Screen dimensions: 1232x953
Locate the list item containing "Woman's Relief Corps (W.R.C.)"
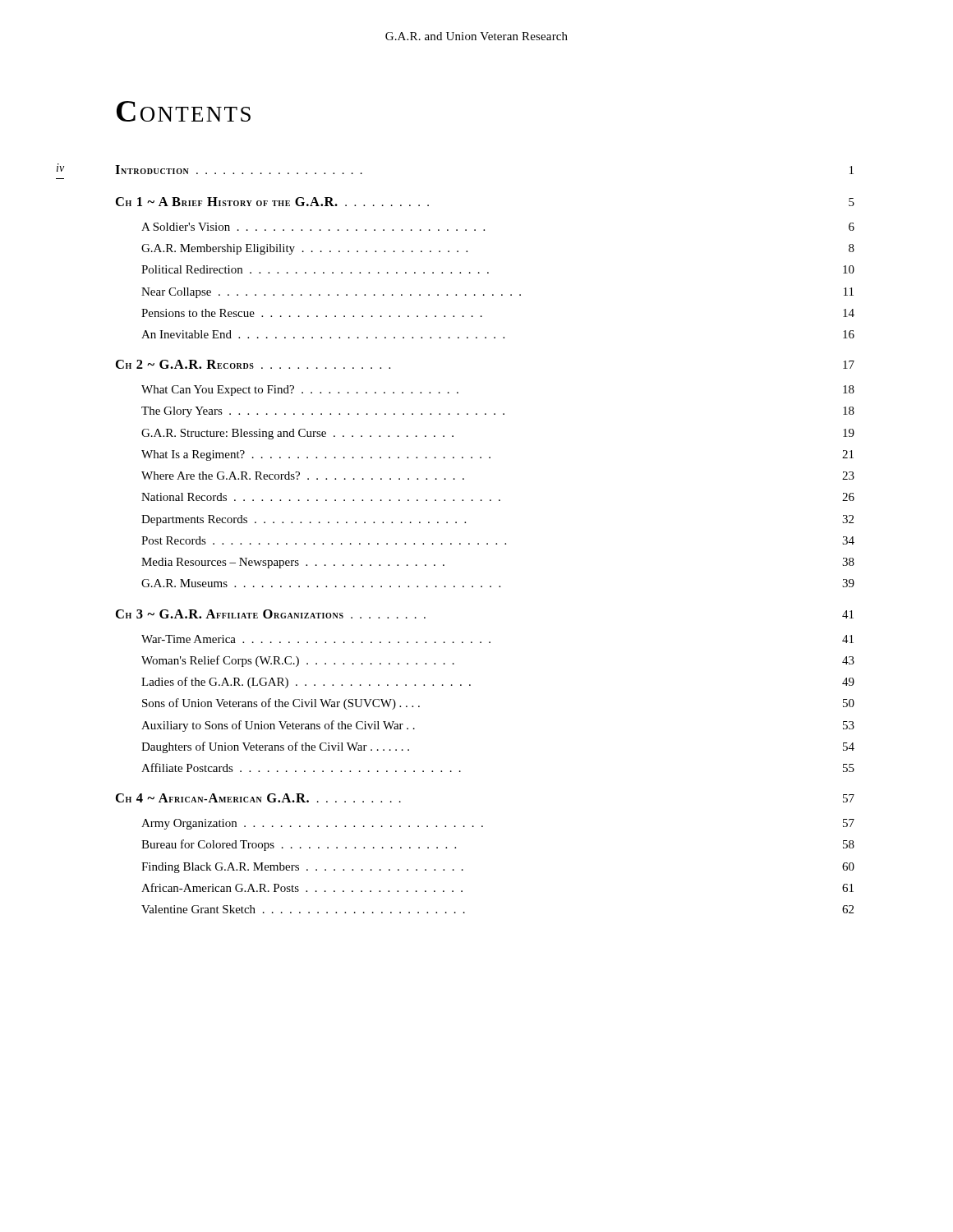click(217, 661)
